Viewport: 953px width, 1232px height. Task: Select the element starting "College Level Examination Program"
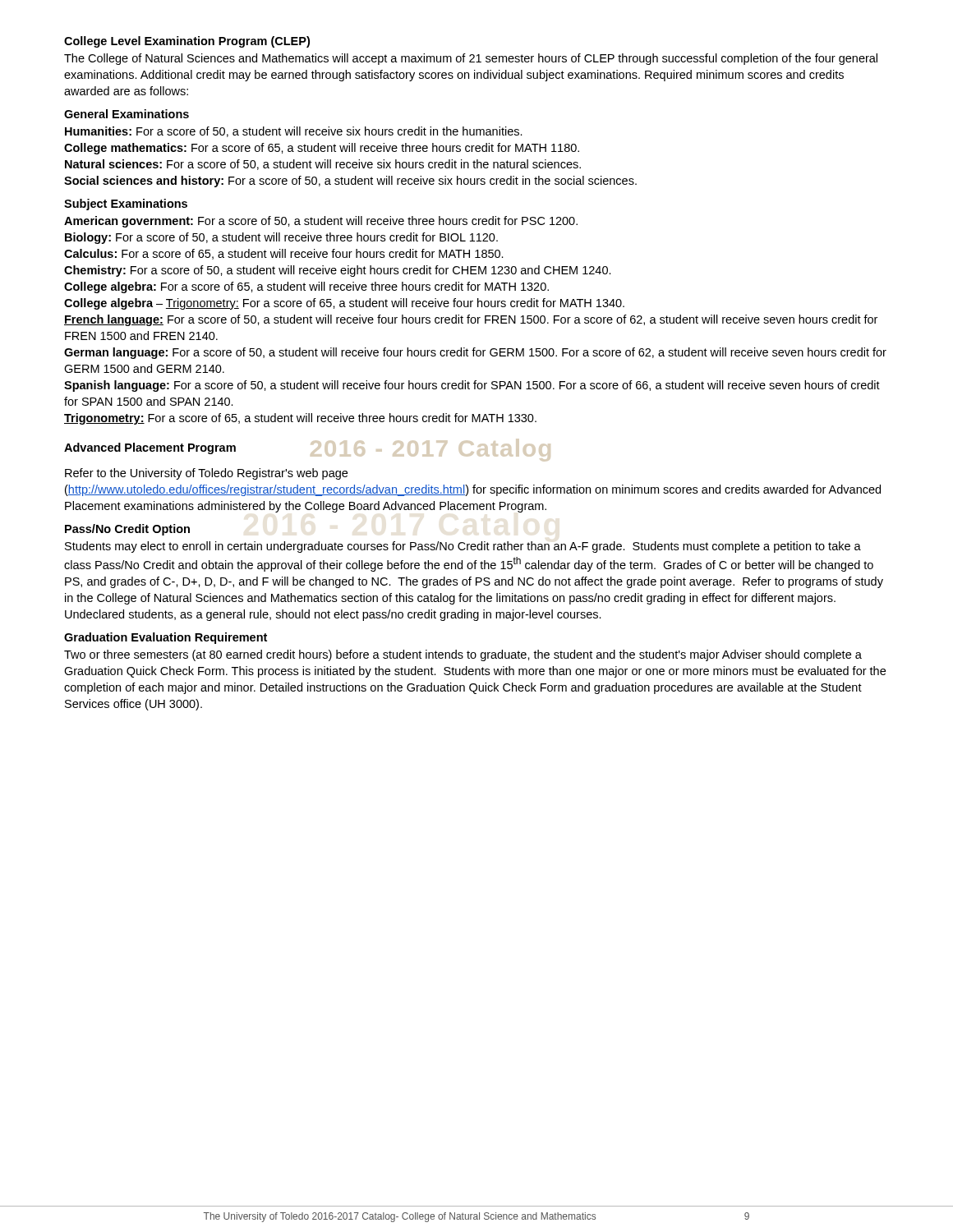(187, 41)
